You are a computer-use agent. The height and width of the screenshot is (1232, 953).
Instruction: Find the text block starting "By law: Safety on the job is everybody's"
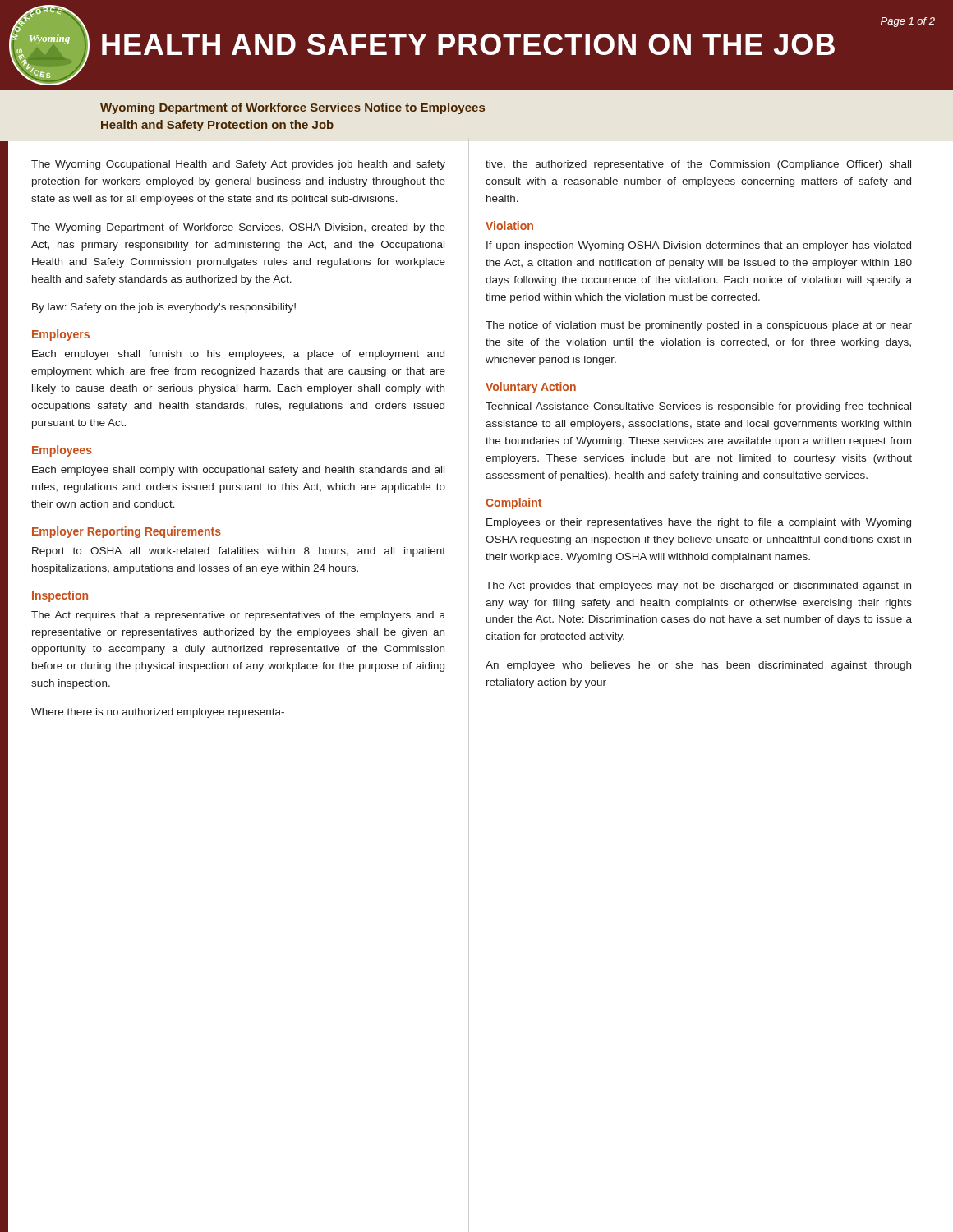pyautogui.click(x=164, y=307)
